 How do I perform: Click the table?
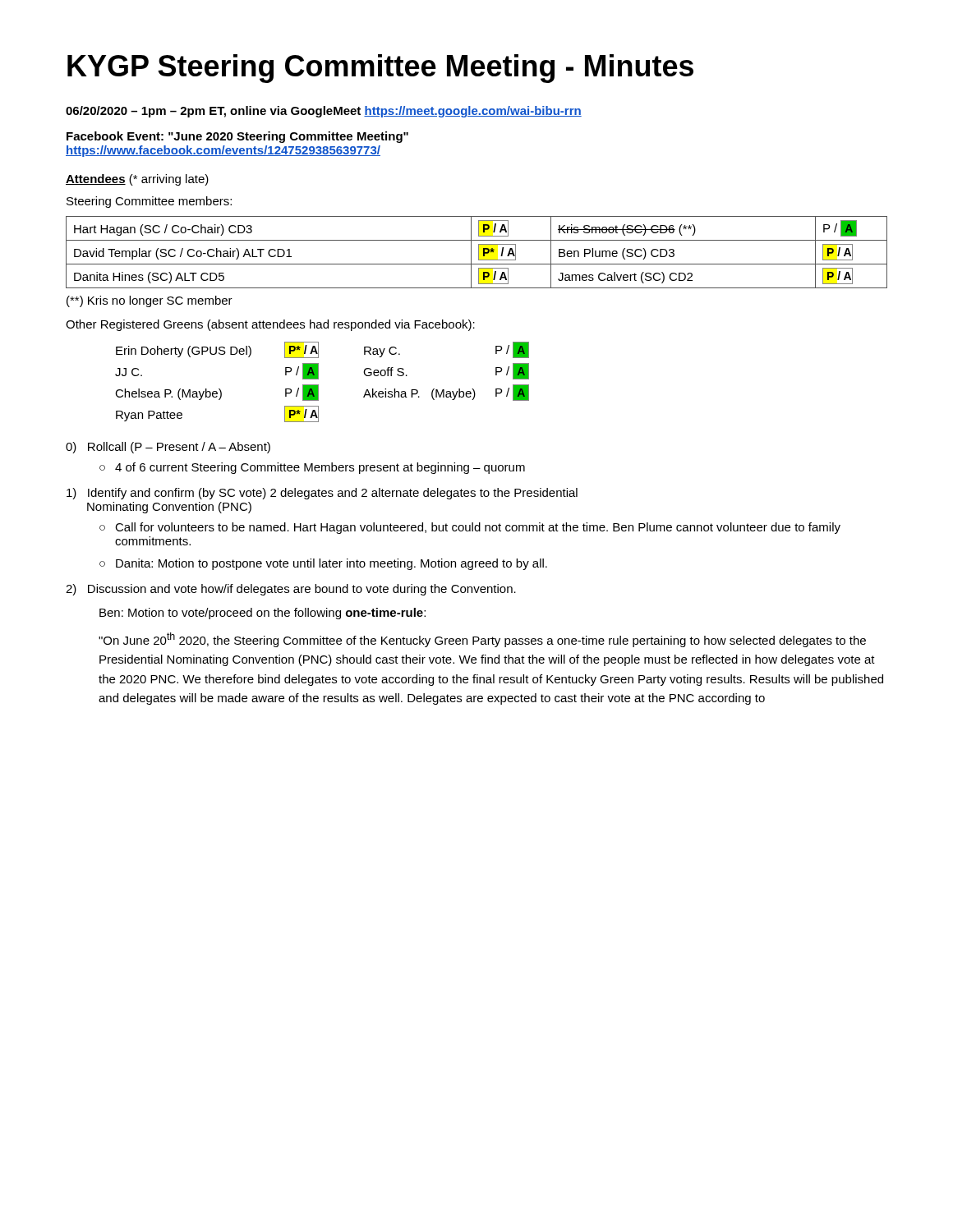tap(476, 252)
